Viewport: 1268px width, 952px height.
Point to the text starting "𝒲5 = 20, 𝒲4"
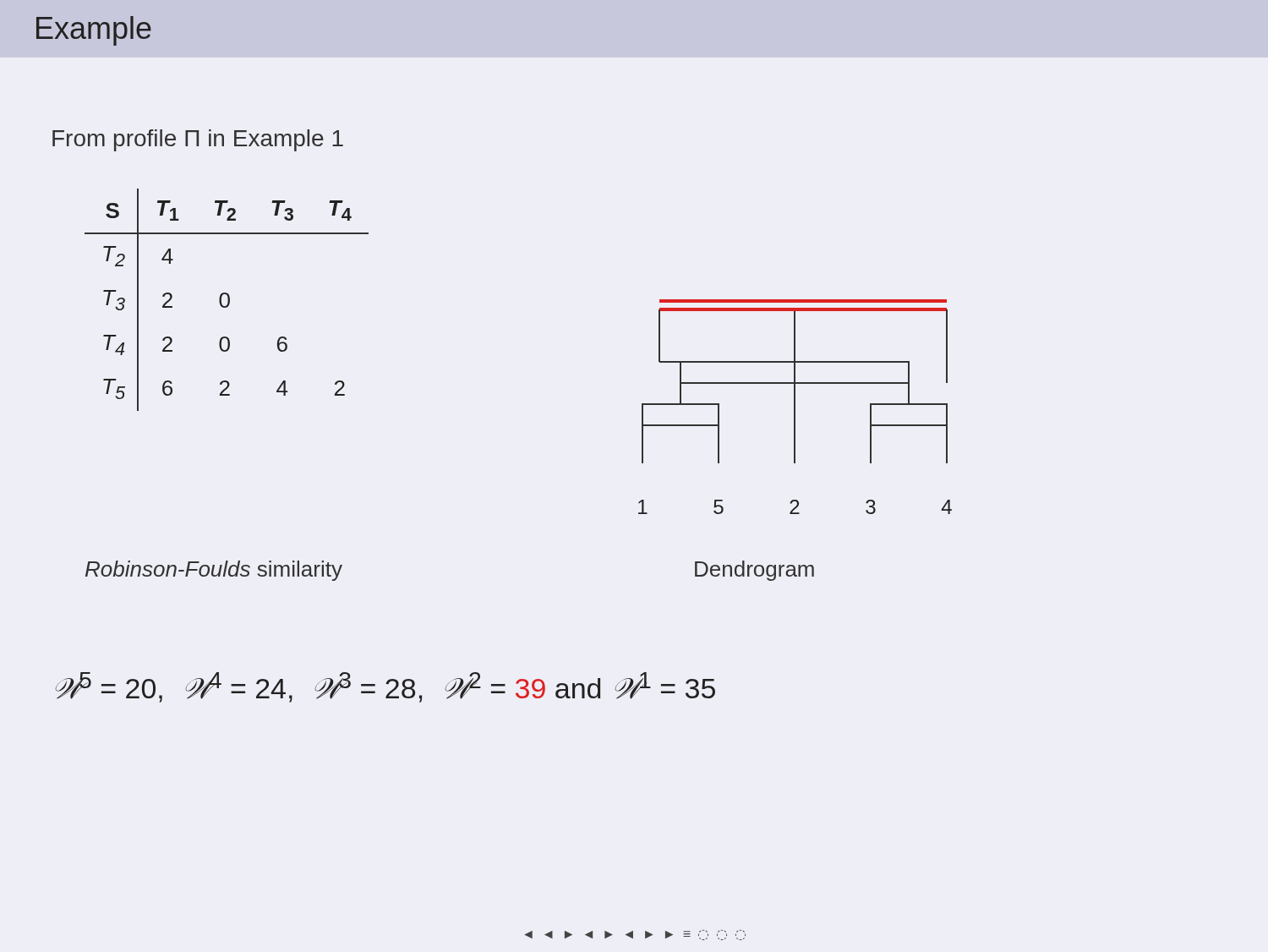tap(384, 685)
